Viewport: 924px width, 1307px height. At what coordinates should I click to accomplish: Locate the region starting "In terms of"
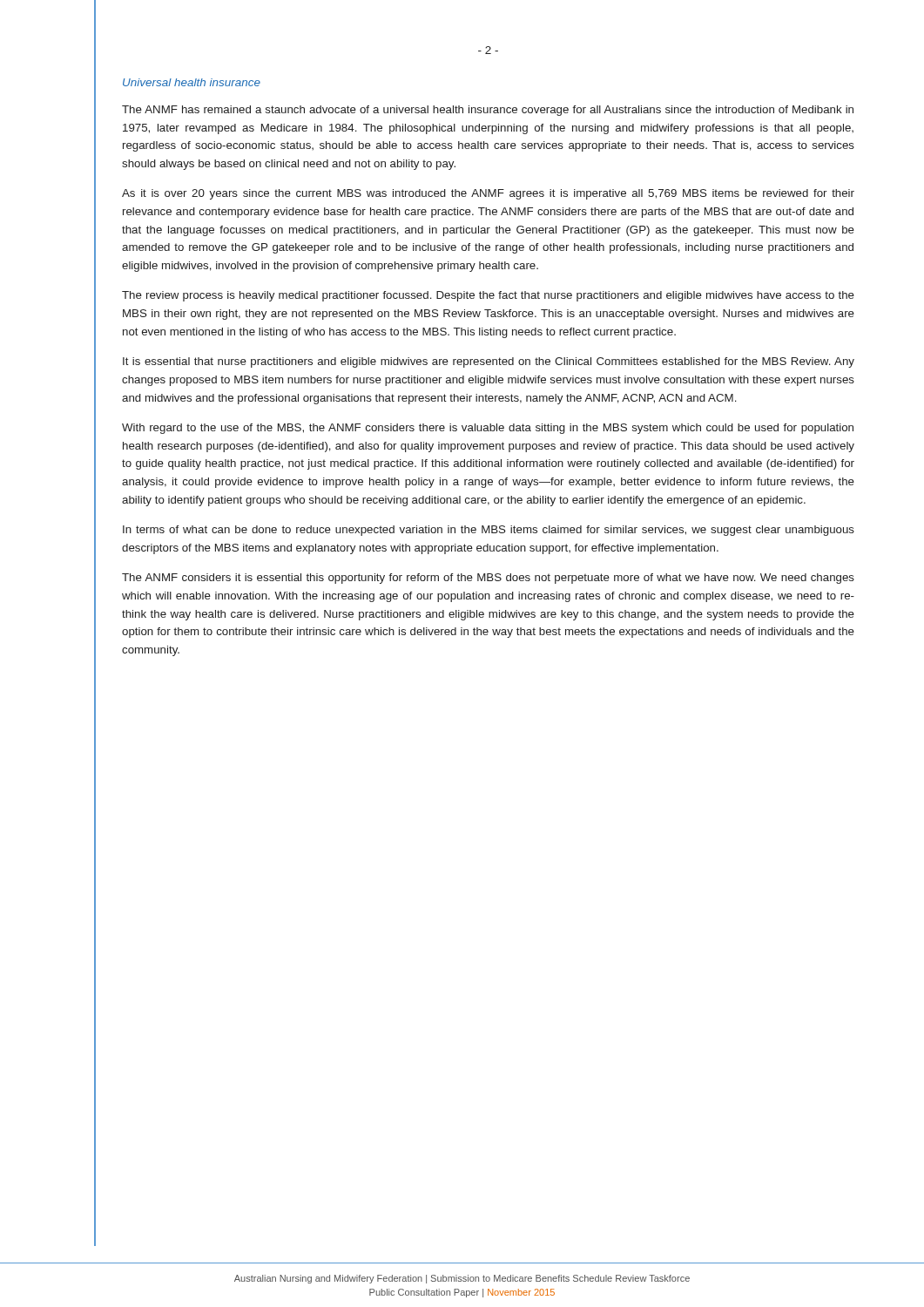[488, 538]
